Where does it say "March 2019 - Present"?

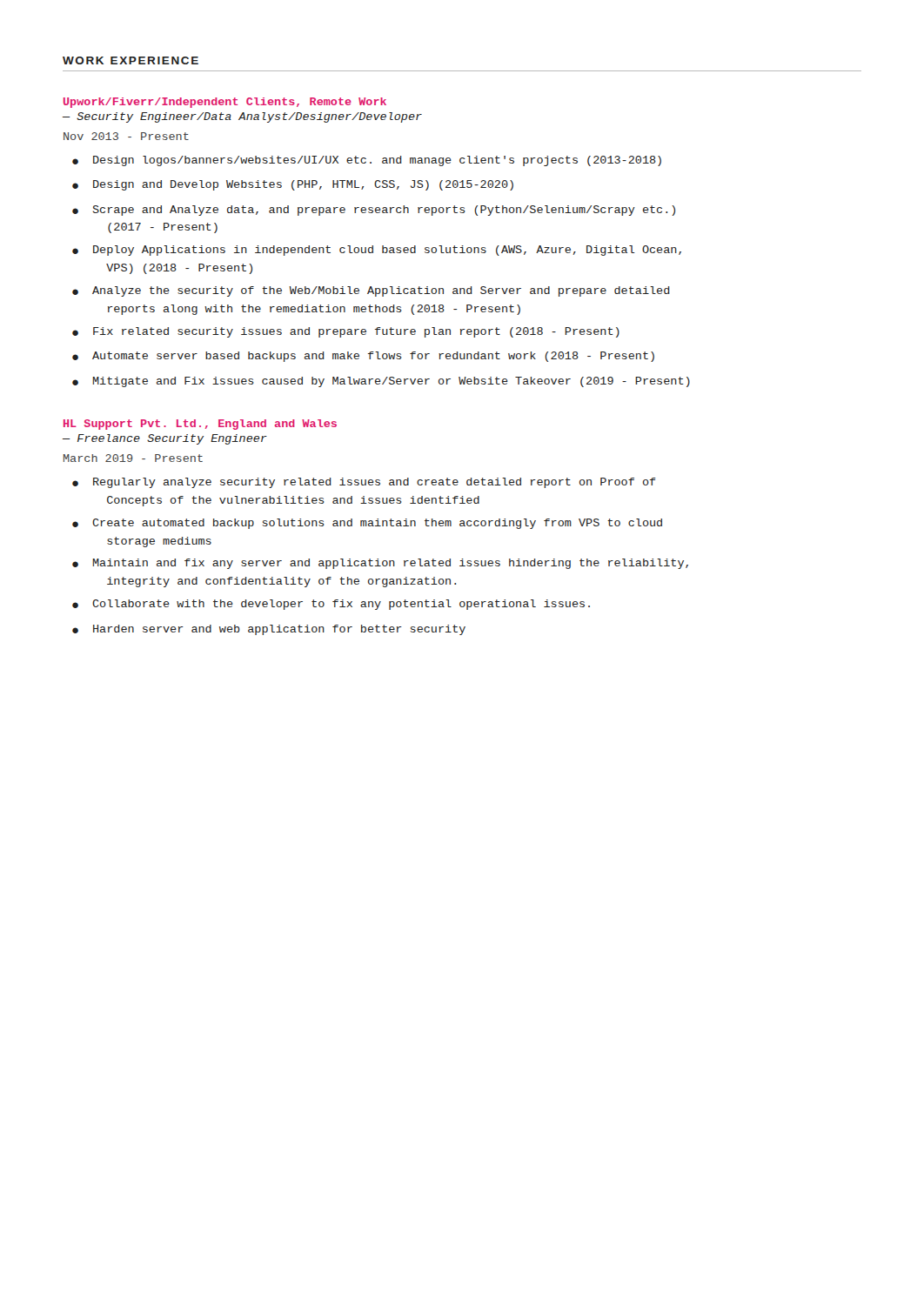pyautogui.click(x=133, y=459)
